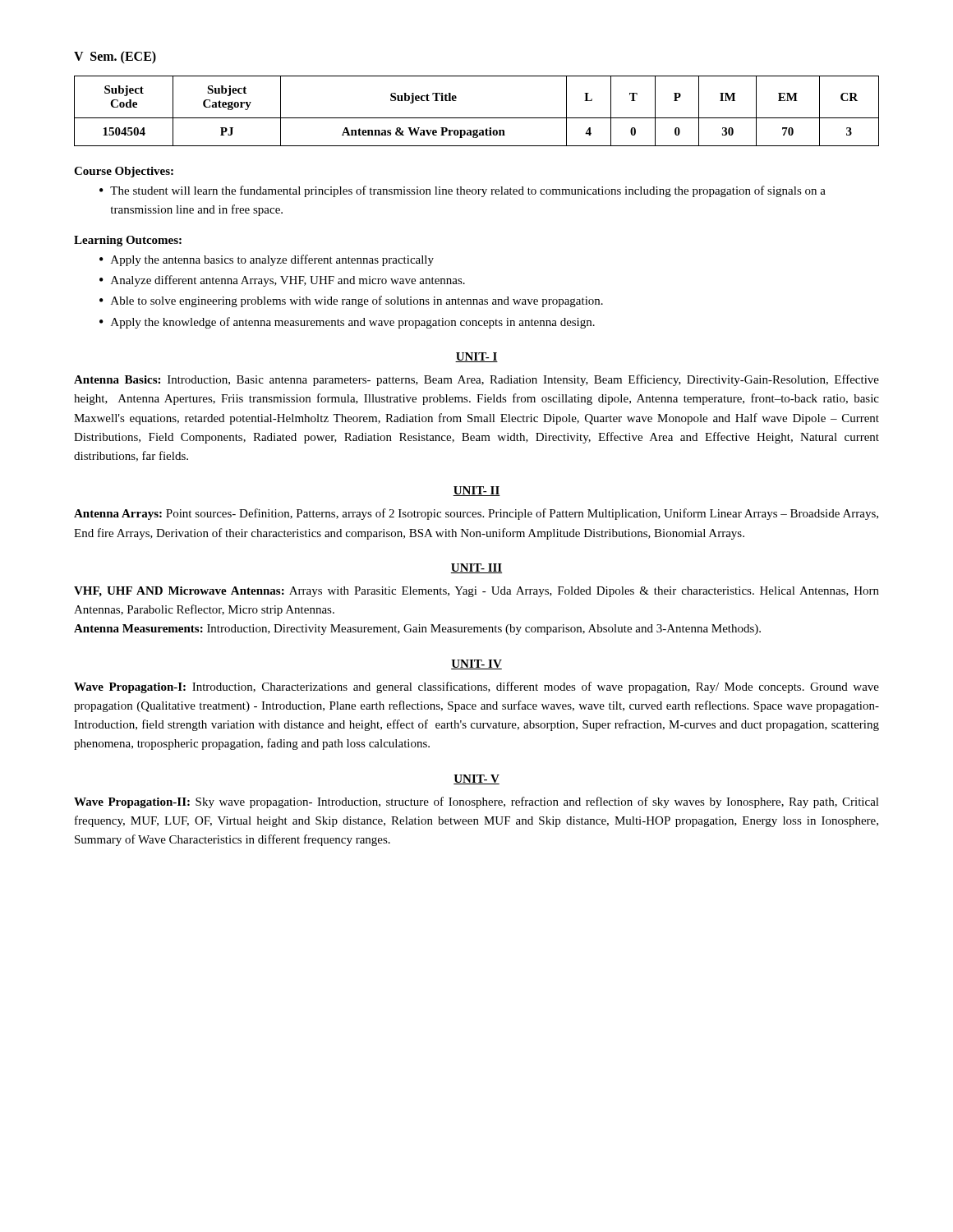
Task: Find the block on this page that starts "Wave Propagation-II: Sky wave"
Action: pyautogui.click(x=476, y=820)
